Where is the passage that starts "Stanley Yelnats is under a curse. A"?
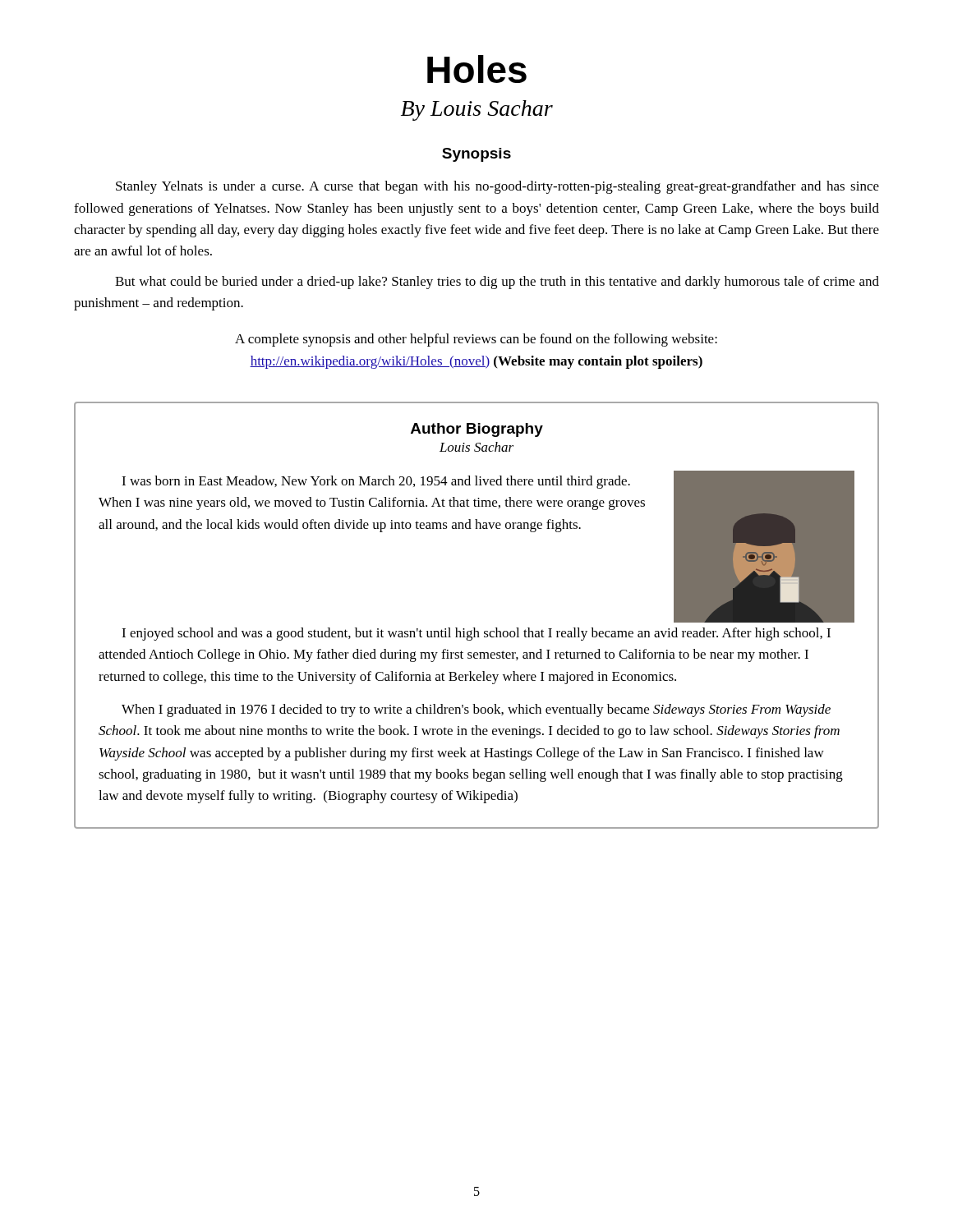Image resolution: width=953 pixels, height=1232 pixels. [476, 245]
